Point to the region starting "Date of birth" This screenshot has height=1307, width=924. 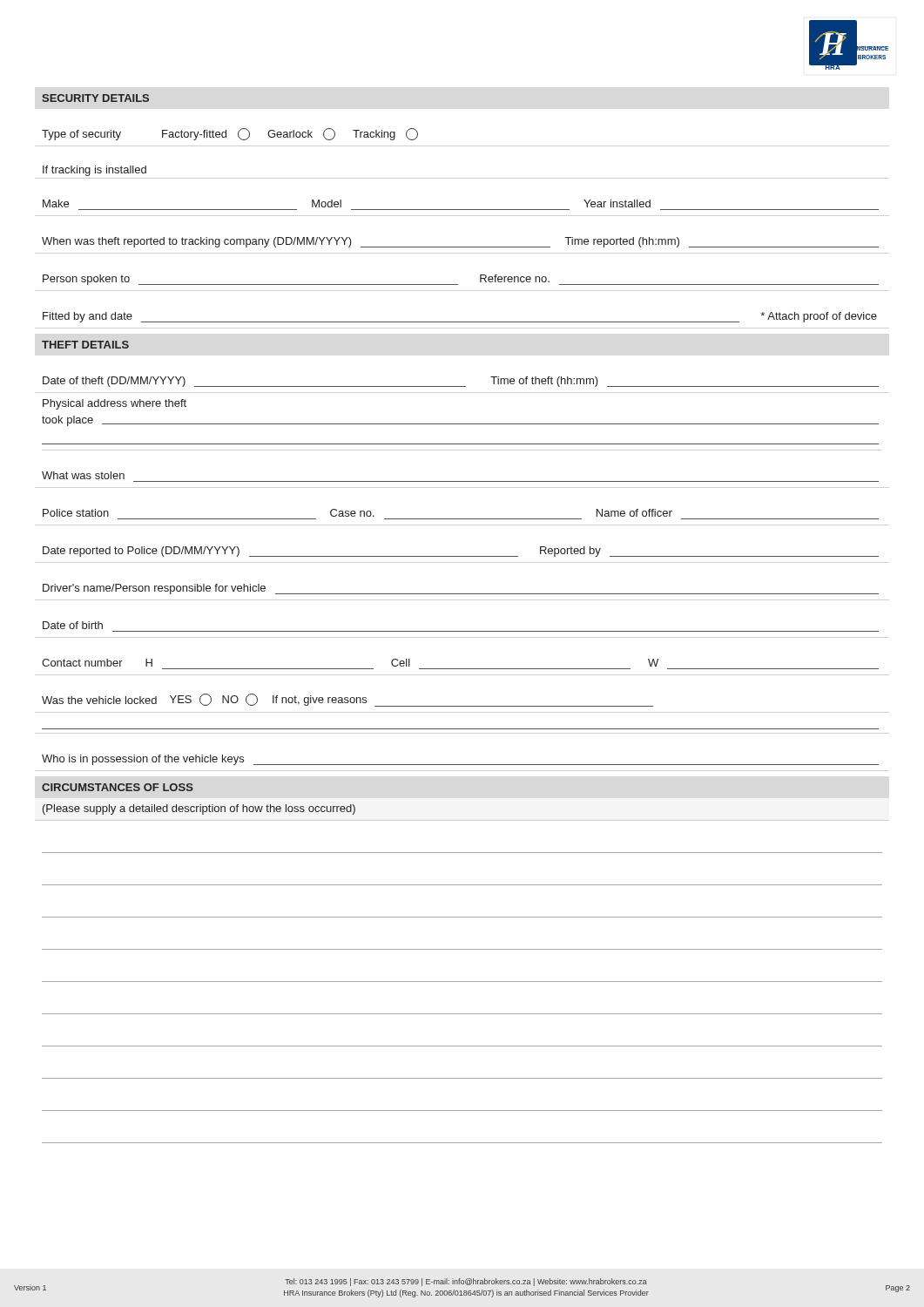(x=460, y=624)
